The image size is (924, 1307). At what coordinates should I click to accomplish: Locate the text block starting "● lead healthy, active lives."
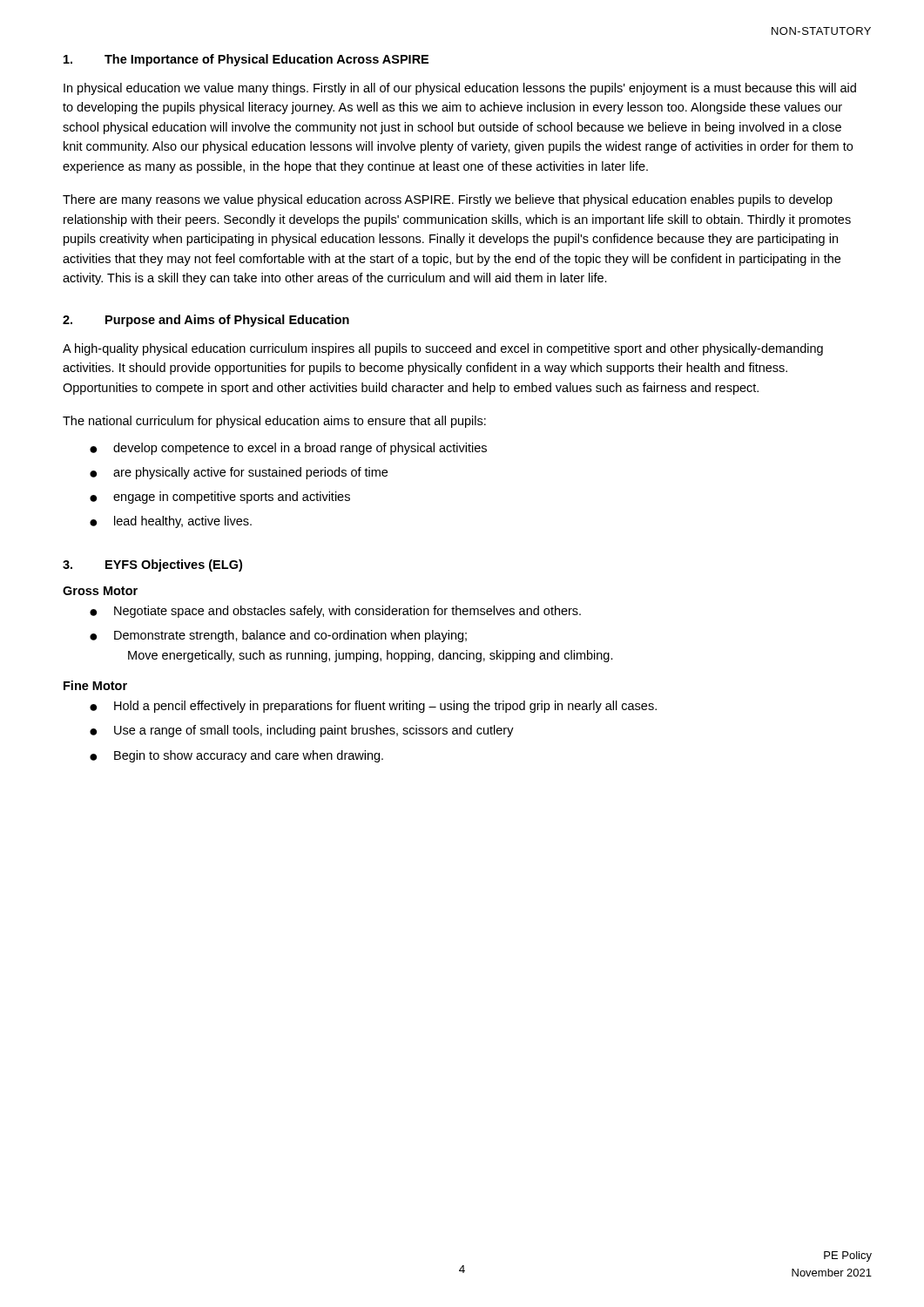point(171,522)
